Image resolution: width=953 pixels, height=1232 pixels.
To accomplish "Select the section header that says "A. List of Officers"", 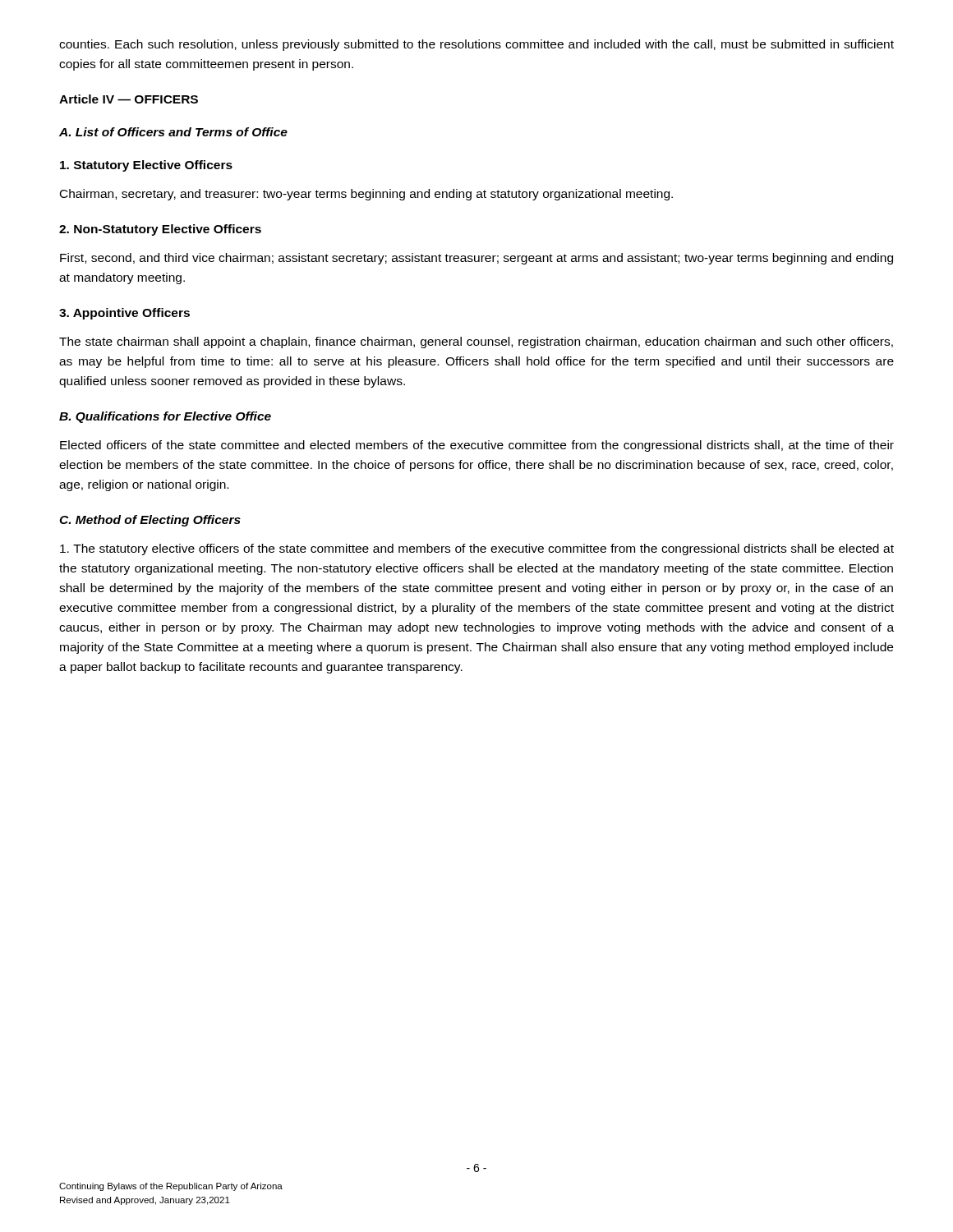I will [x=173, y=132].
